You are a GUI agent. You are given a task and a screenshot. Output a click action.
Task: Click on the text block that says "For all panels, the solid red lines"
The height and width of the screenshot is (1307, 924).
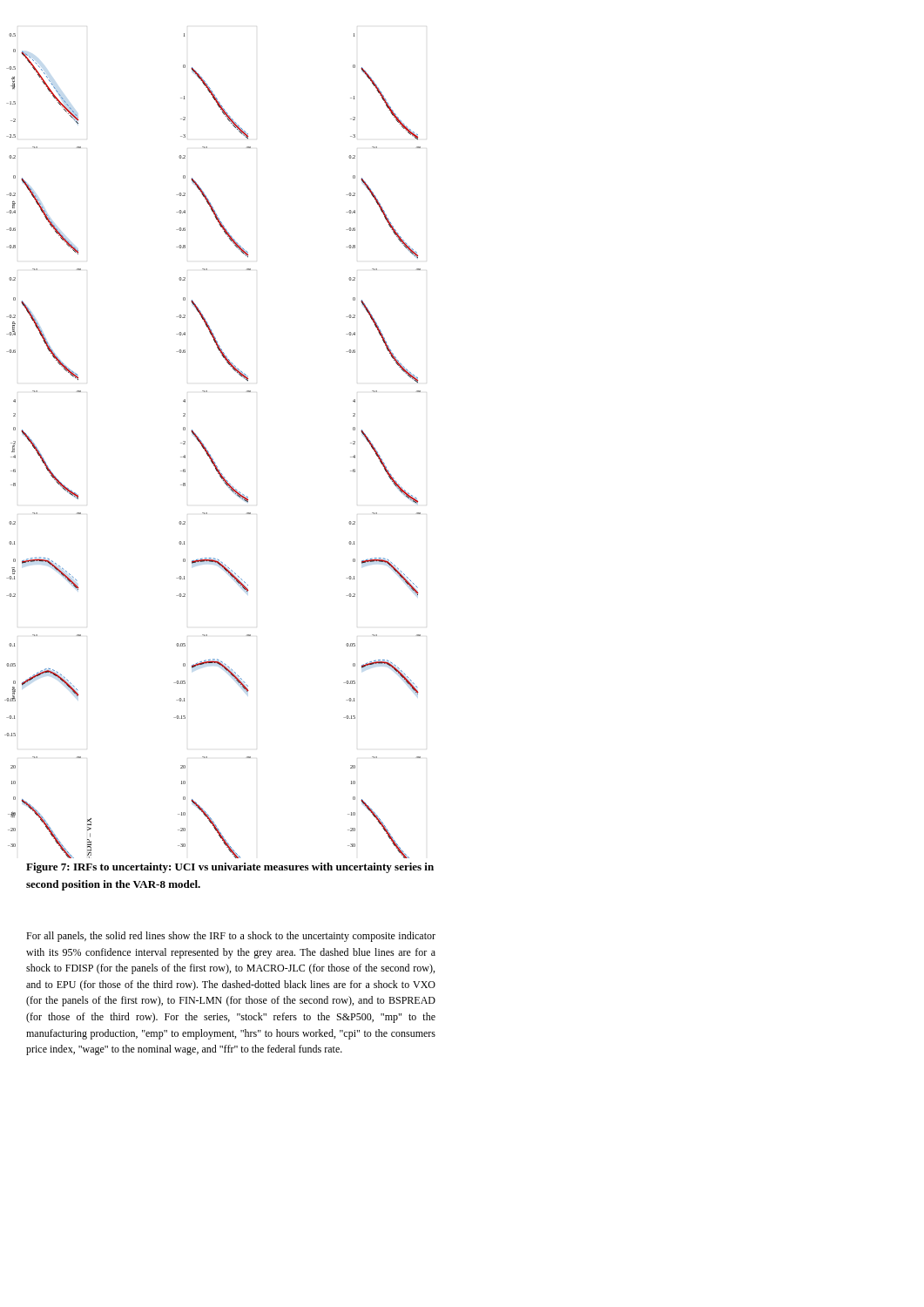pos(231,992)
